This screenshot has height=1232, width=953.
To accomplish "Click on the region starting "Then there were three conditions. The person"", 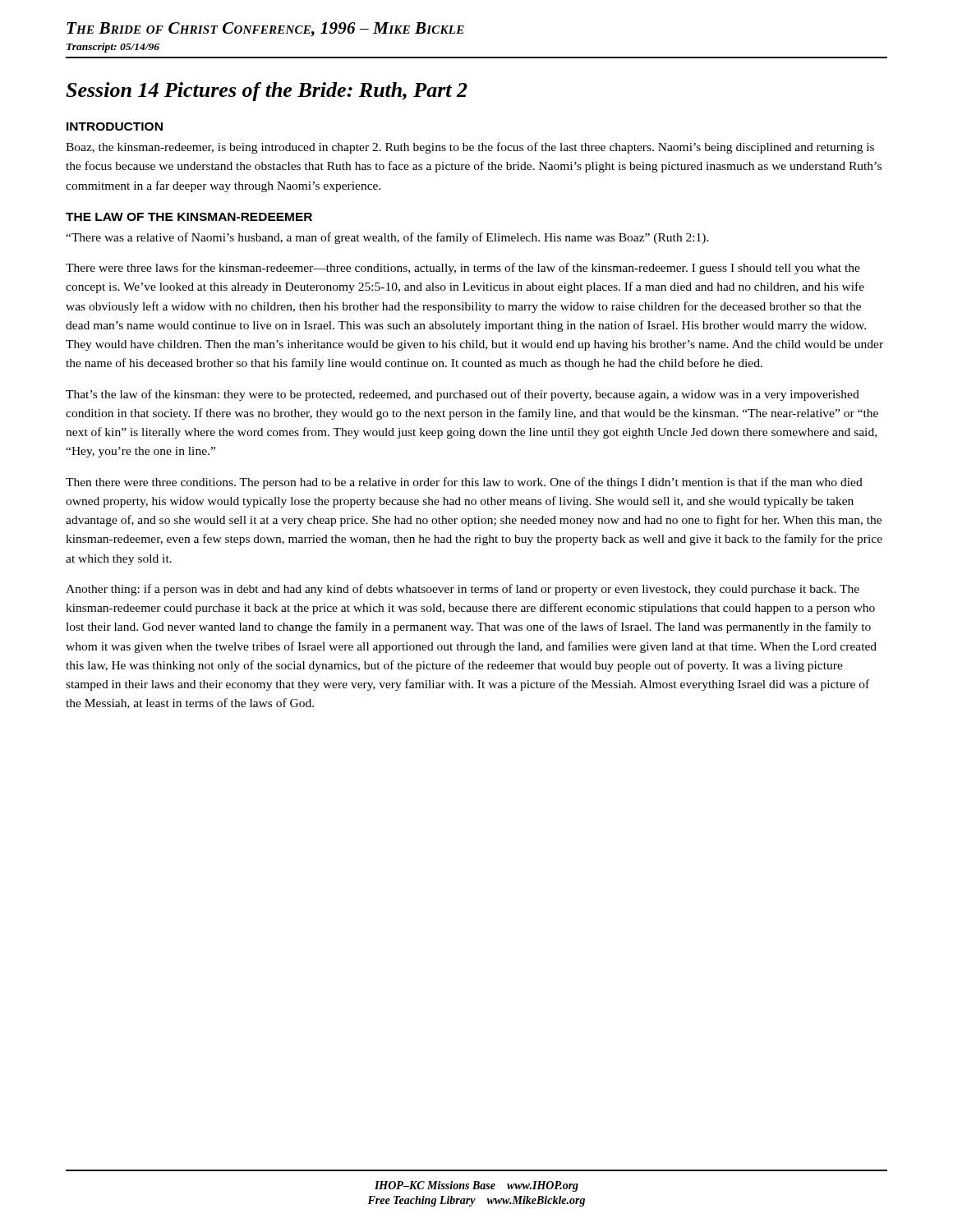I will pos(474,519).
